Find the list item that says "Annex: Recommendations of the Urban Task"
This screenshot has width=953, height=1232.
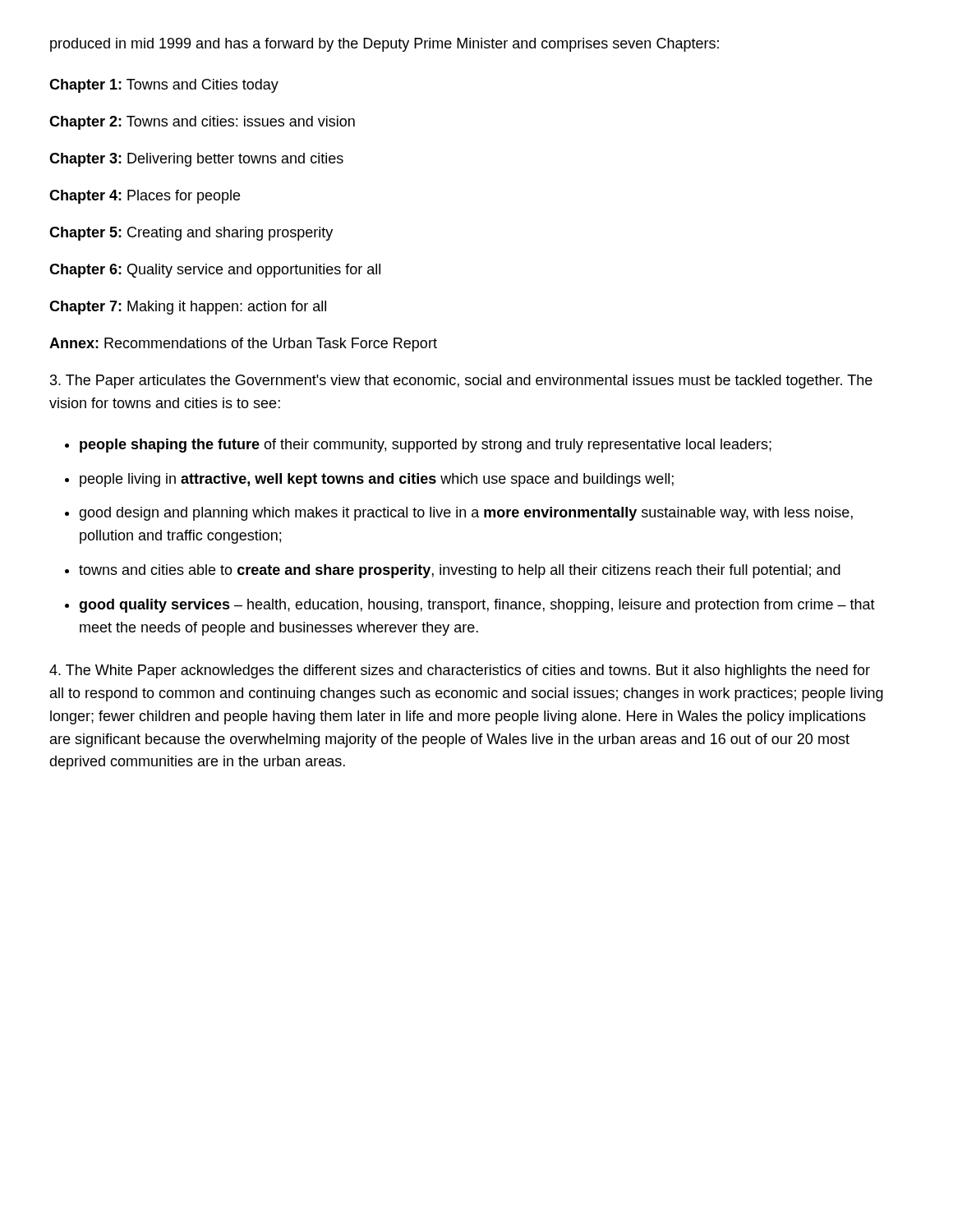tap(243, 343)
